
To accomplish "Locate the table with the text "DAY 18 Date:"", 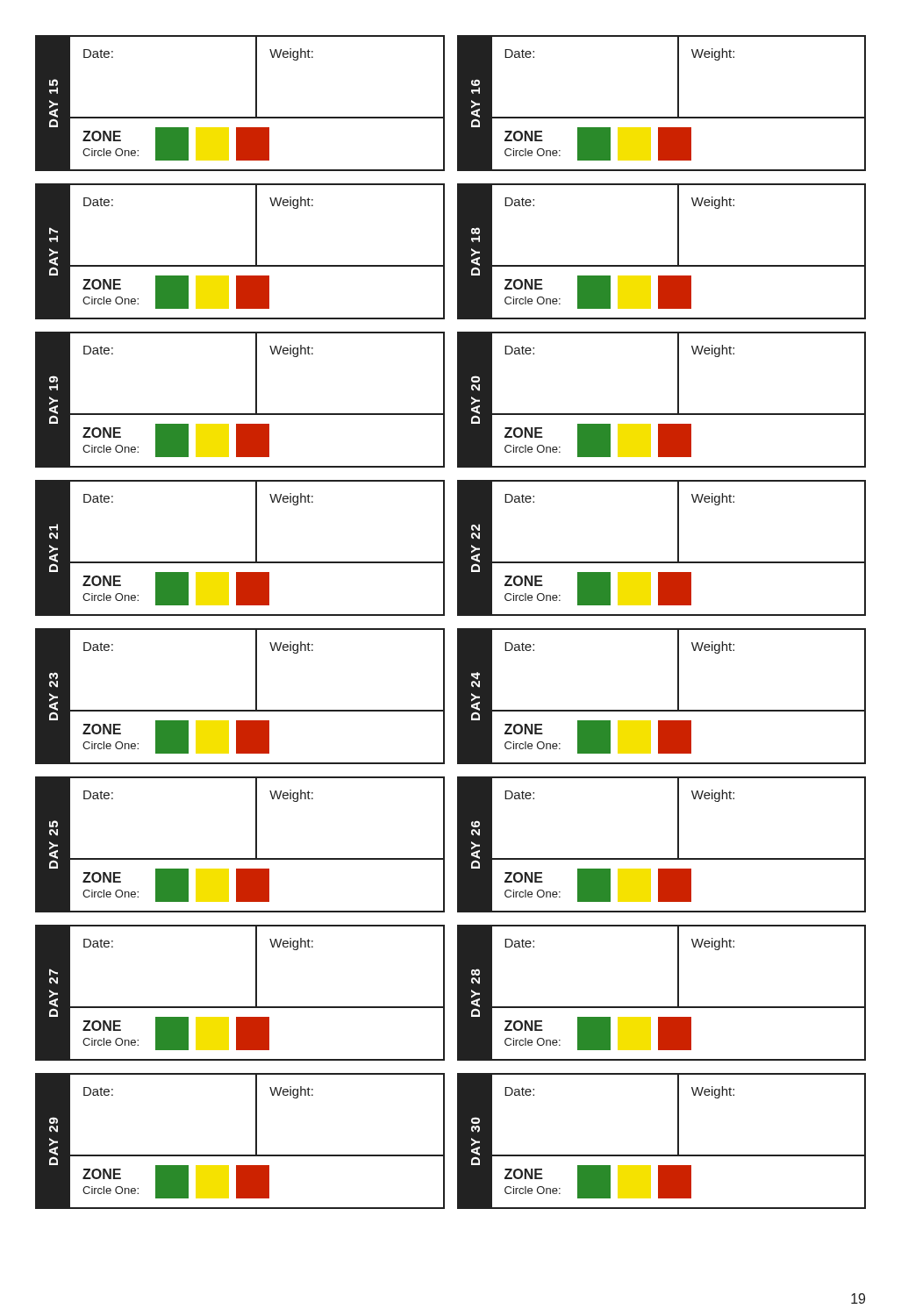I will click(661, 251).
